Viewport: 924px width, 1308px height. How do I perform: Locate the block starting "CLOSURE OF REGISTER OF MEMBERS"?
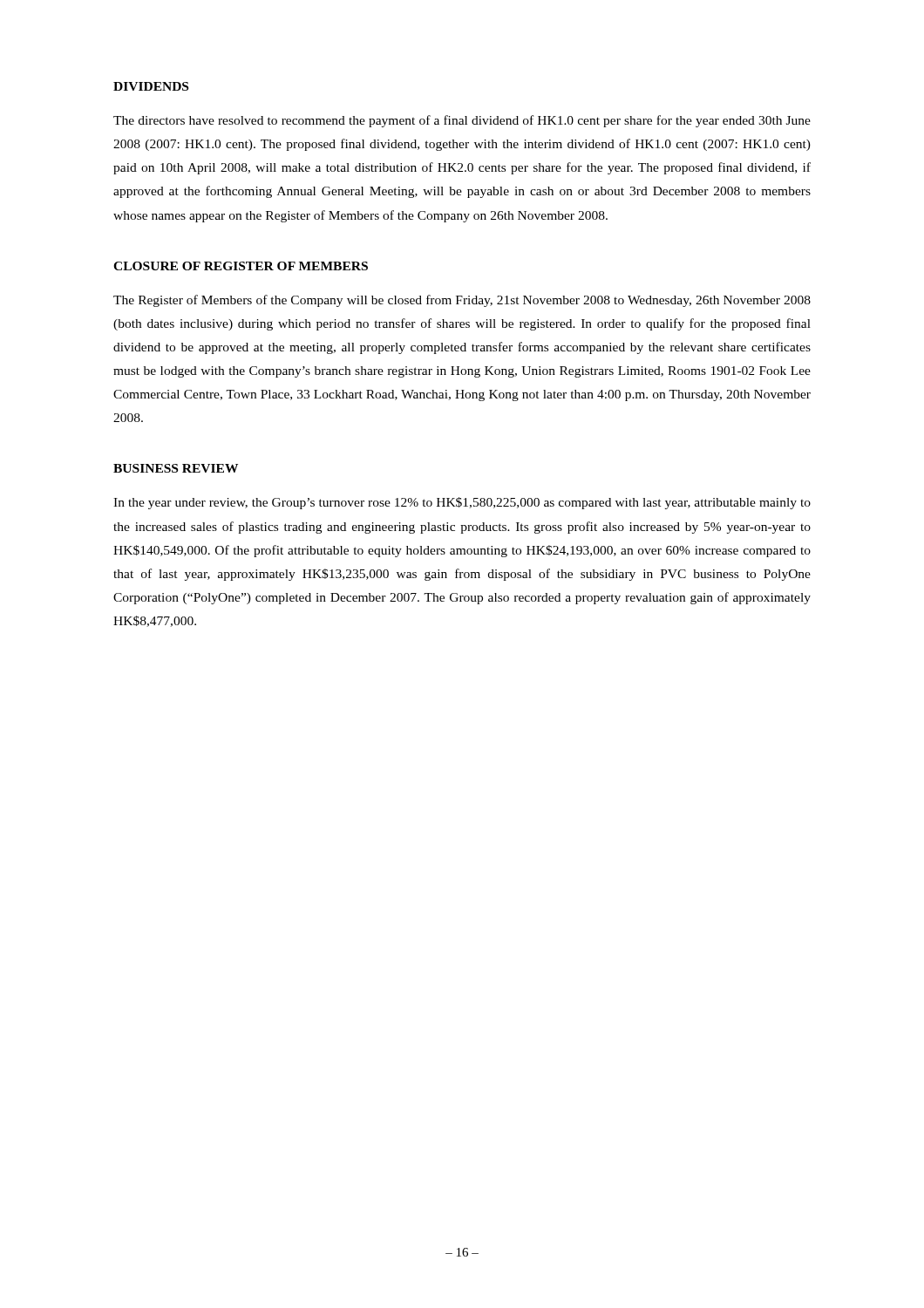(241, 265)
